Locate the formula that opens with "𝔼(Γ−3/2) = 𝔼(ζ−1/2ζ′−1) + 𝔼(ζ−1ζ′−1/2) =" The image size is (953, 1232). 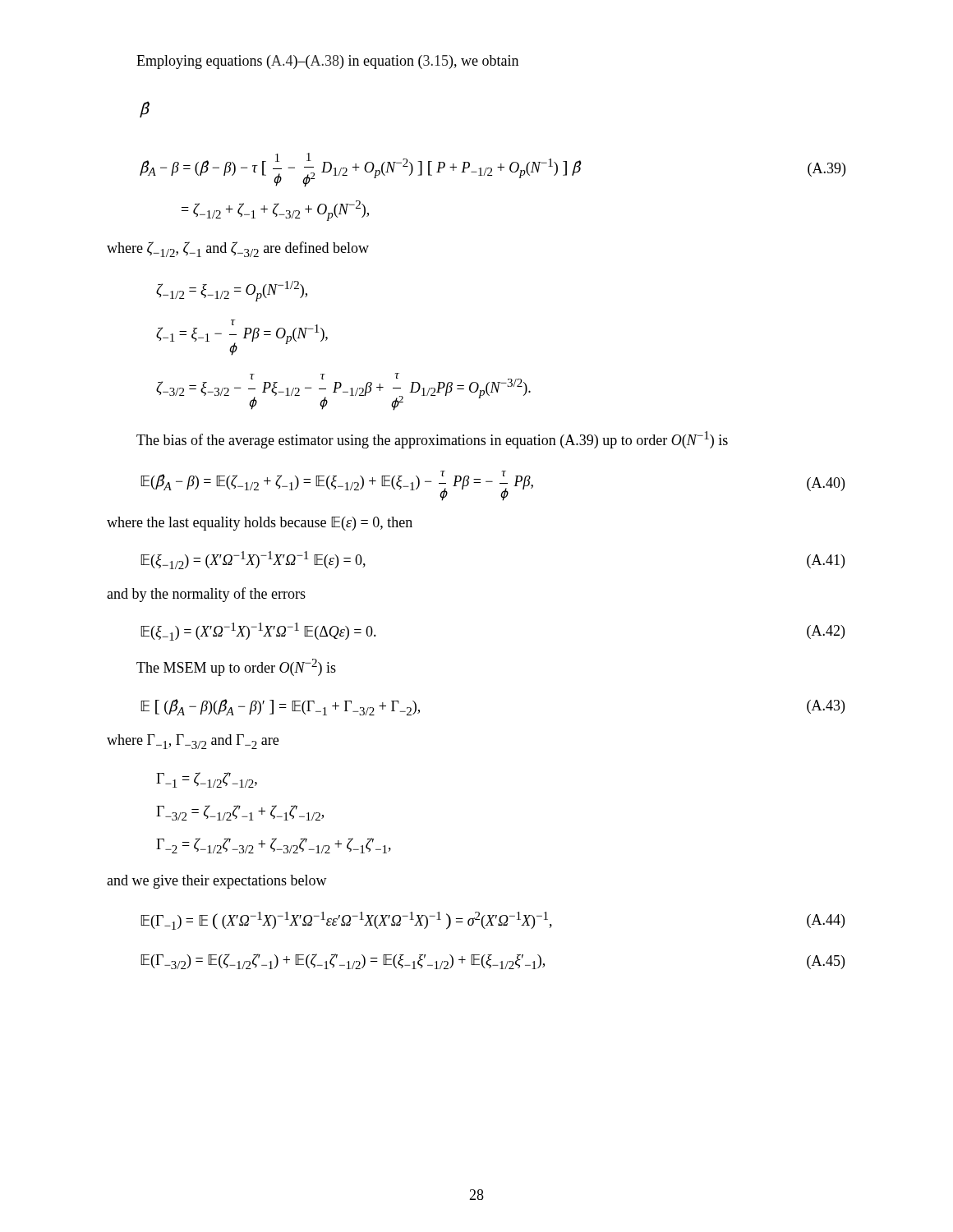click(476, 961)
